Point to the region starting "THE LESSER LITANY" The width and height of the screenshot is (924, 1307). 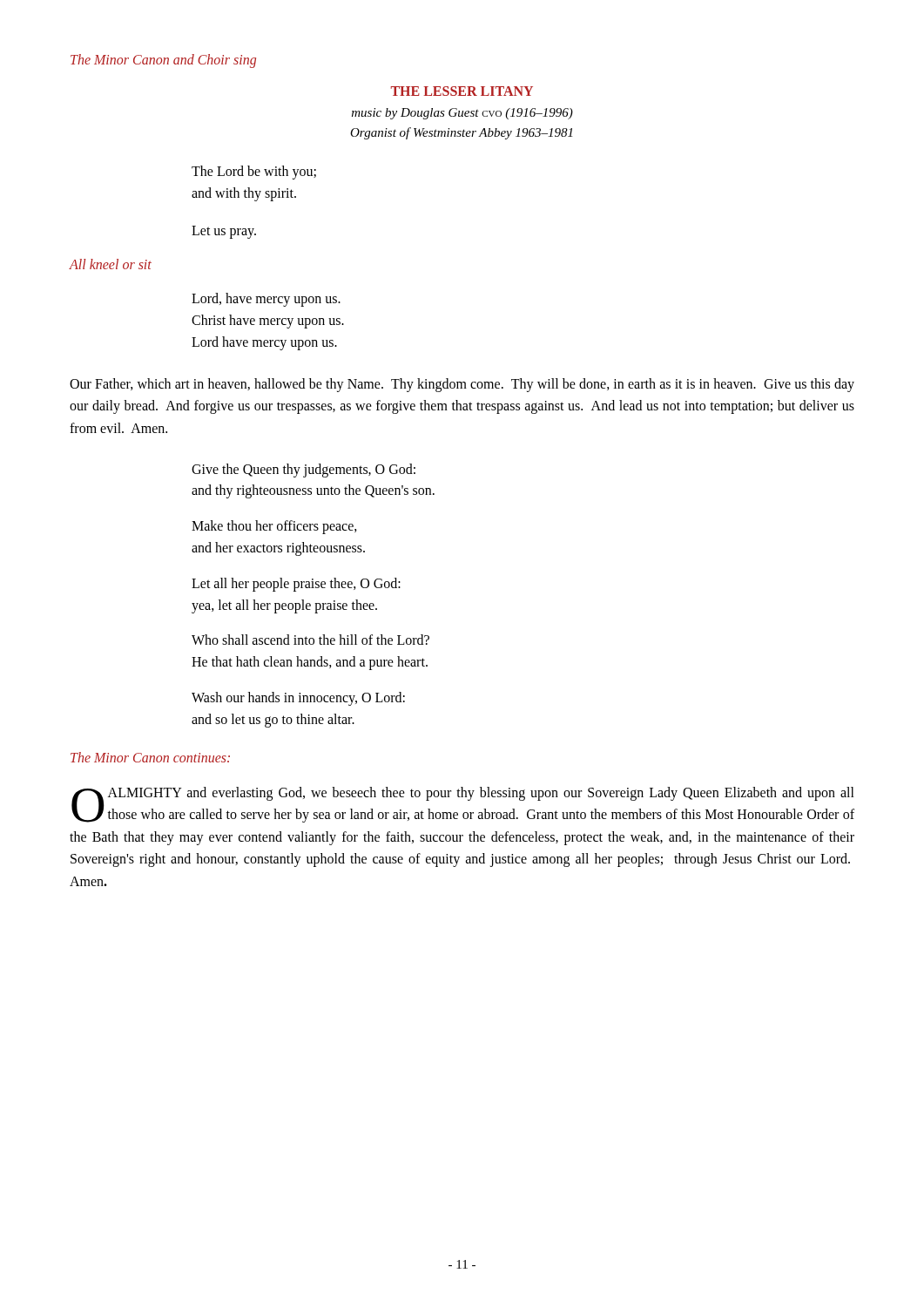coord(462,91)
